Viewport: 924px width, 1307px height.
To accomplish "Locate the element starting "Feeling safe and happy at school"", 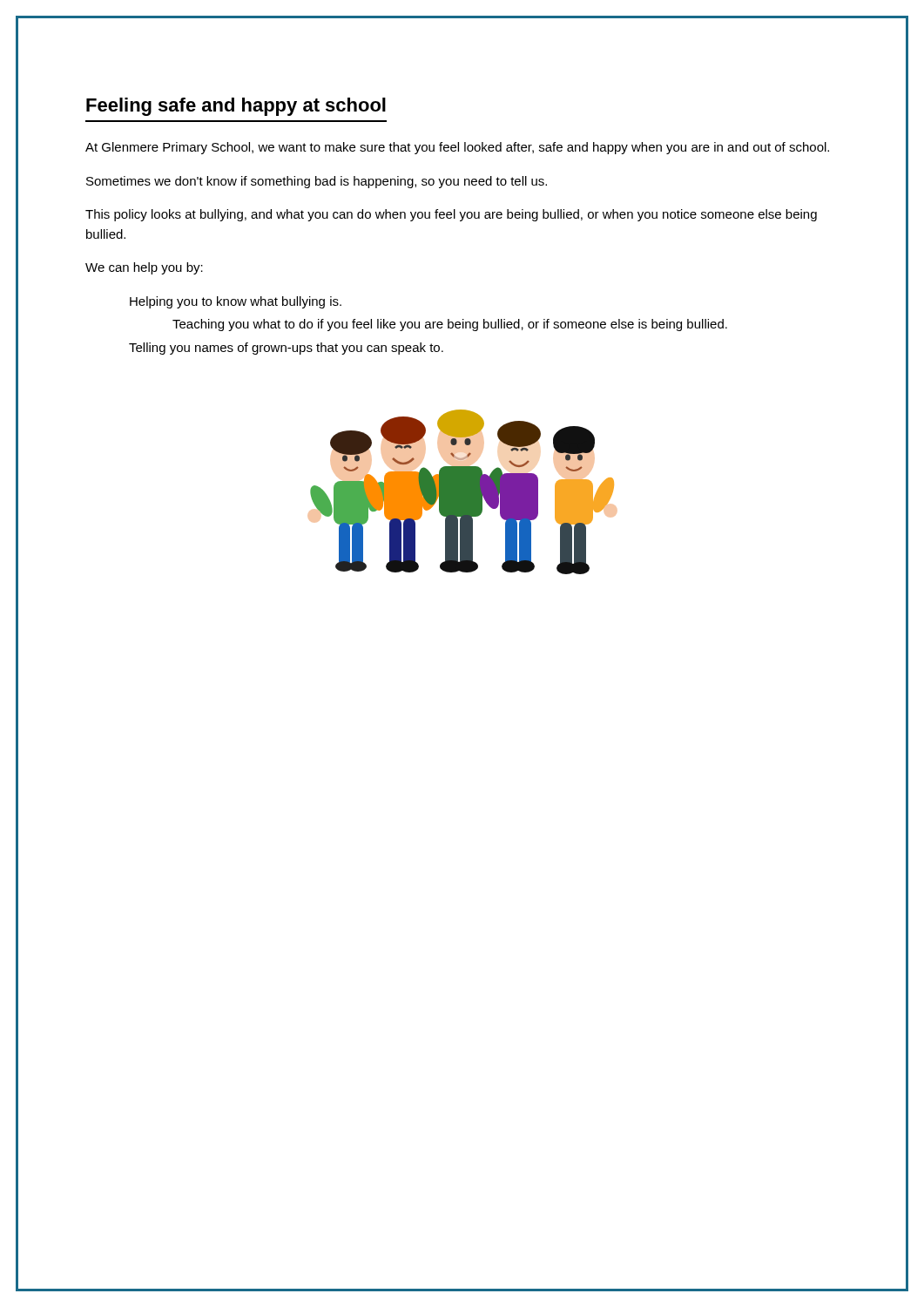I will point(236,108).
